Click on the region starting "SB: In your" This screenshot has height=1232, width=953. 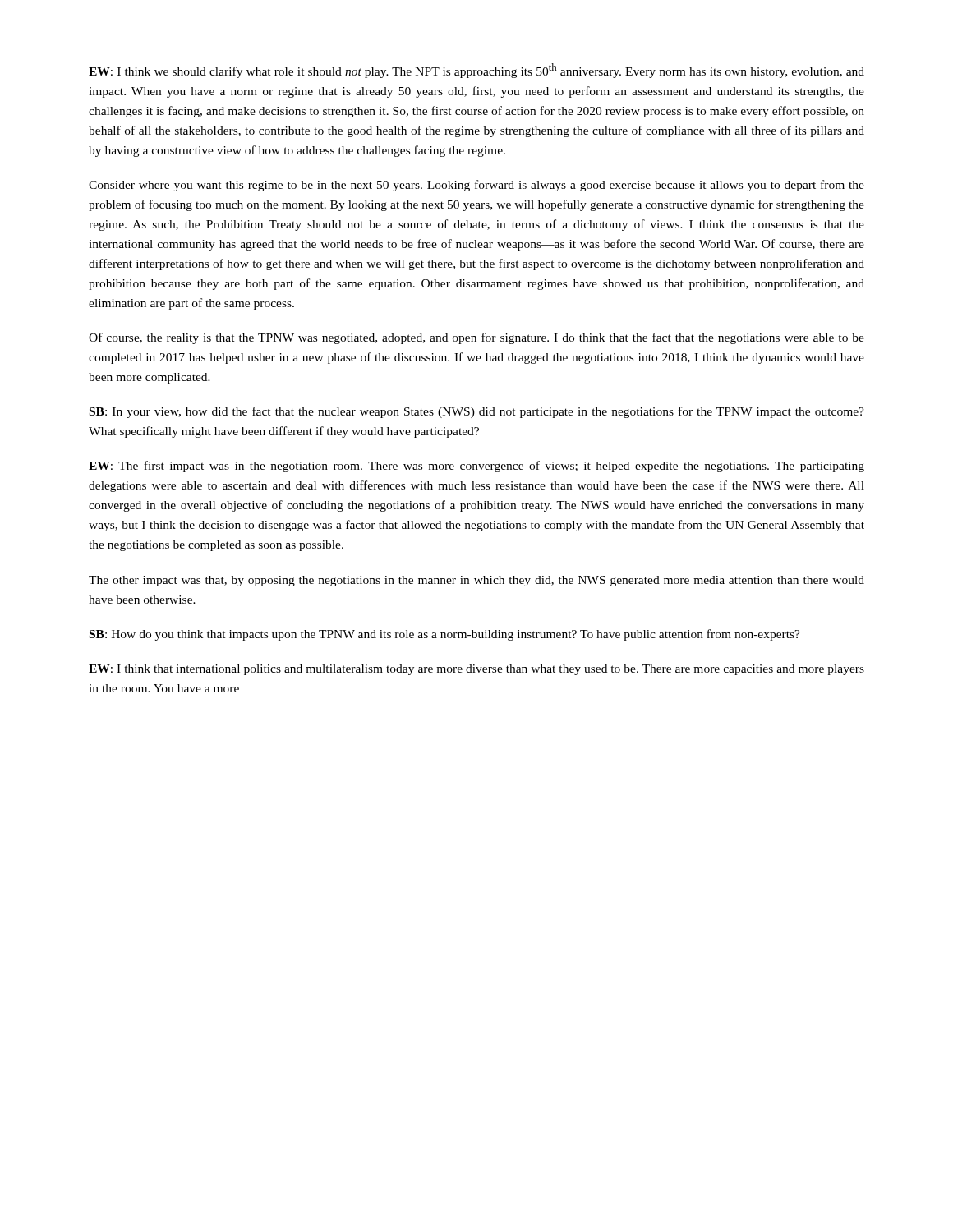[x=476, y=421]
